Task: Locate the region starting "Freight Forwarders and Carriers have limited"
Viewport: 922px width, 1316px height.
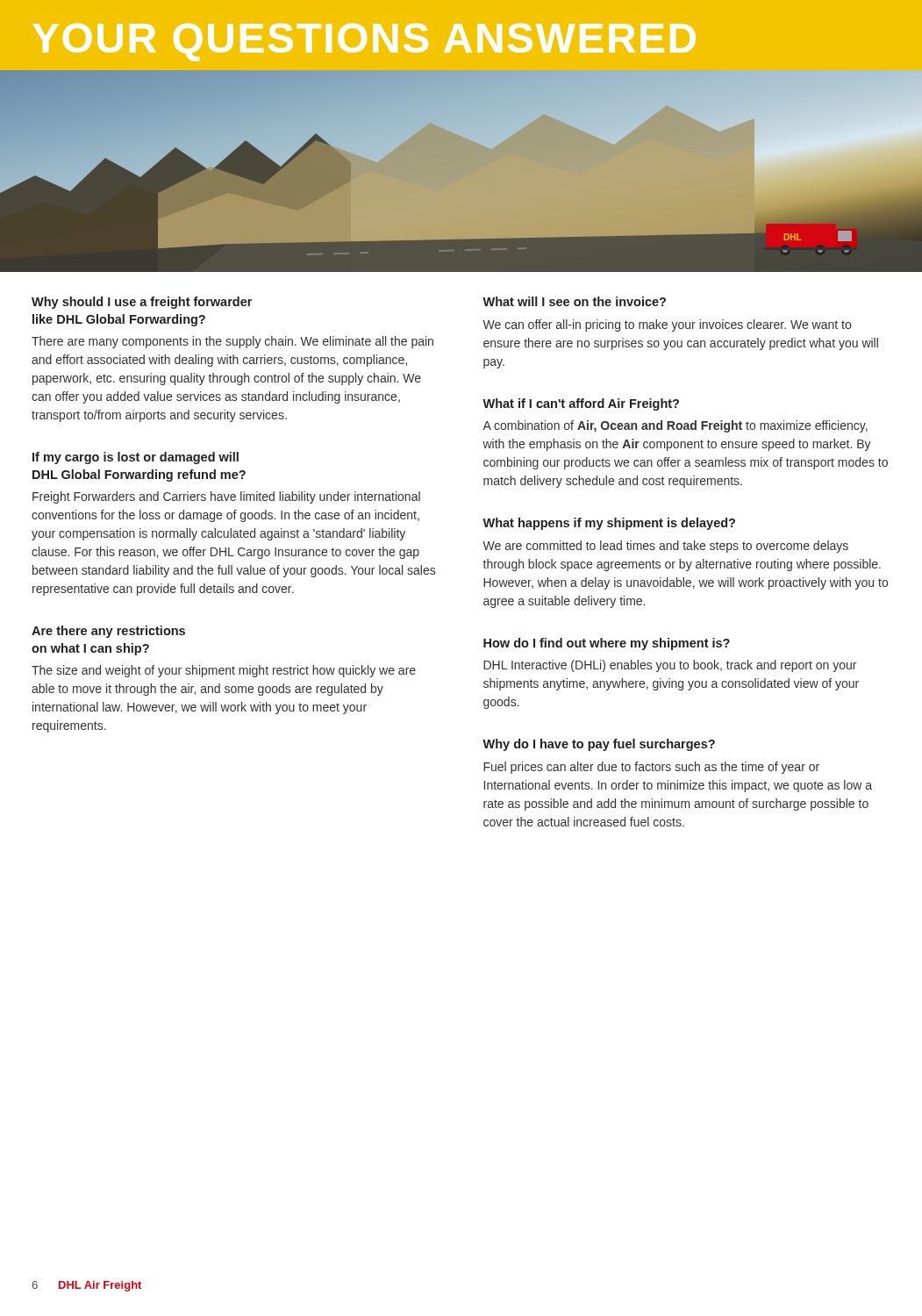Action: pyautogui.click(x=234, y=543)
